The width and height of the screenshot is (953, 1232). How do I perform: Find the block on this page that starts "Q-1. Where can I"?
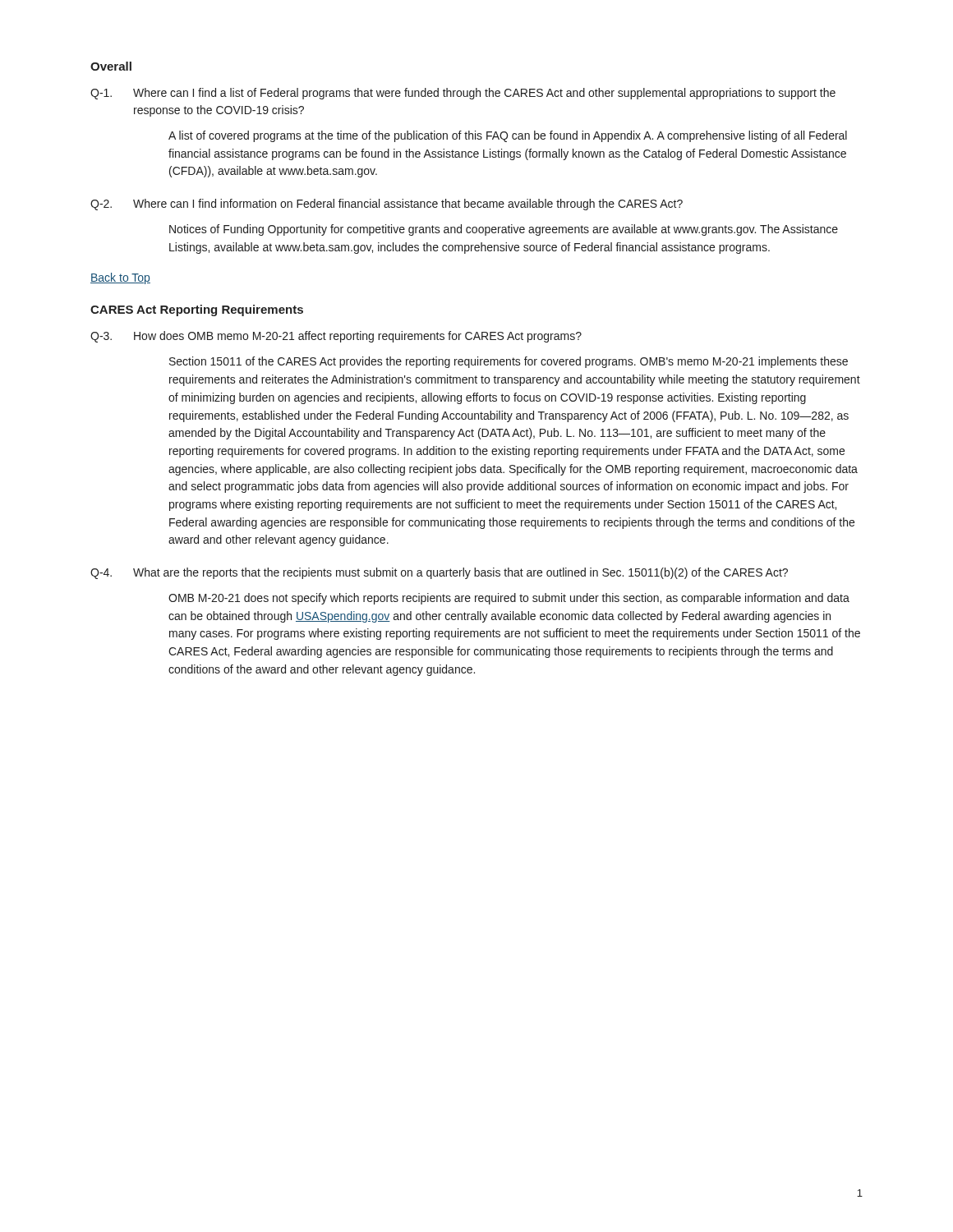point(476,133)
